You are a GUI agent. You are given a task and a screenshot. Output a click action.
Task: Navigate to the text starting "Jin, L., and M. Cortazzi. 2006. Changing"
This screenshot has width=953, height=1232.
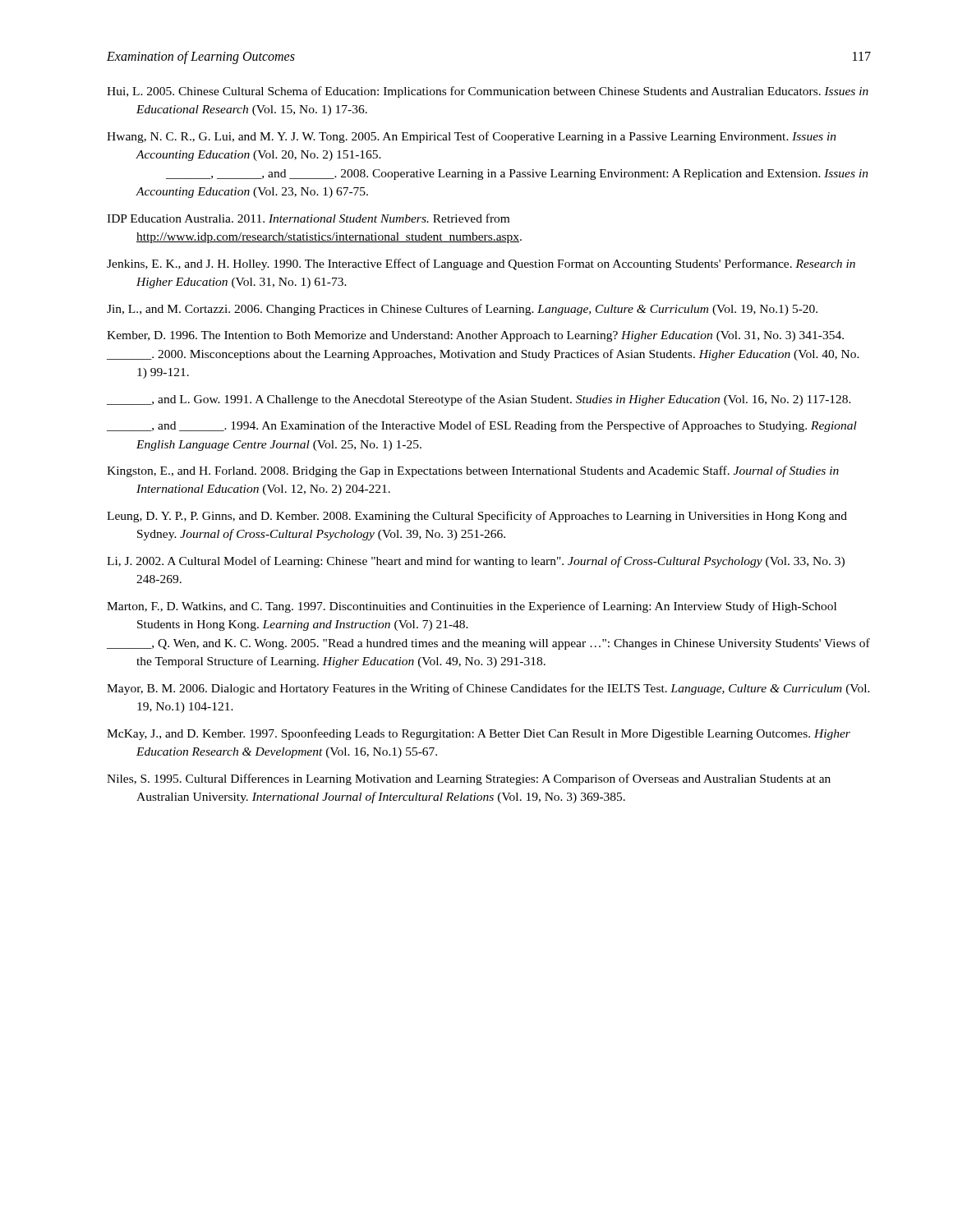tap(463, 308)
